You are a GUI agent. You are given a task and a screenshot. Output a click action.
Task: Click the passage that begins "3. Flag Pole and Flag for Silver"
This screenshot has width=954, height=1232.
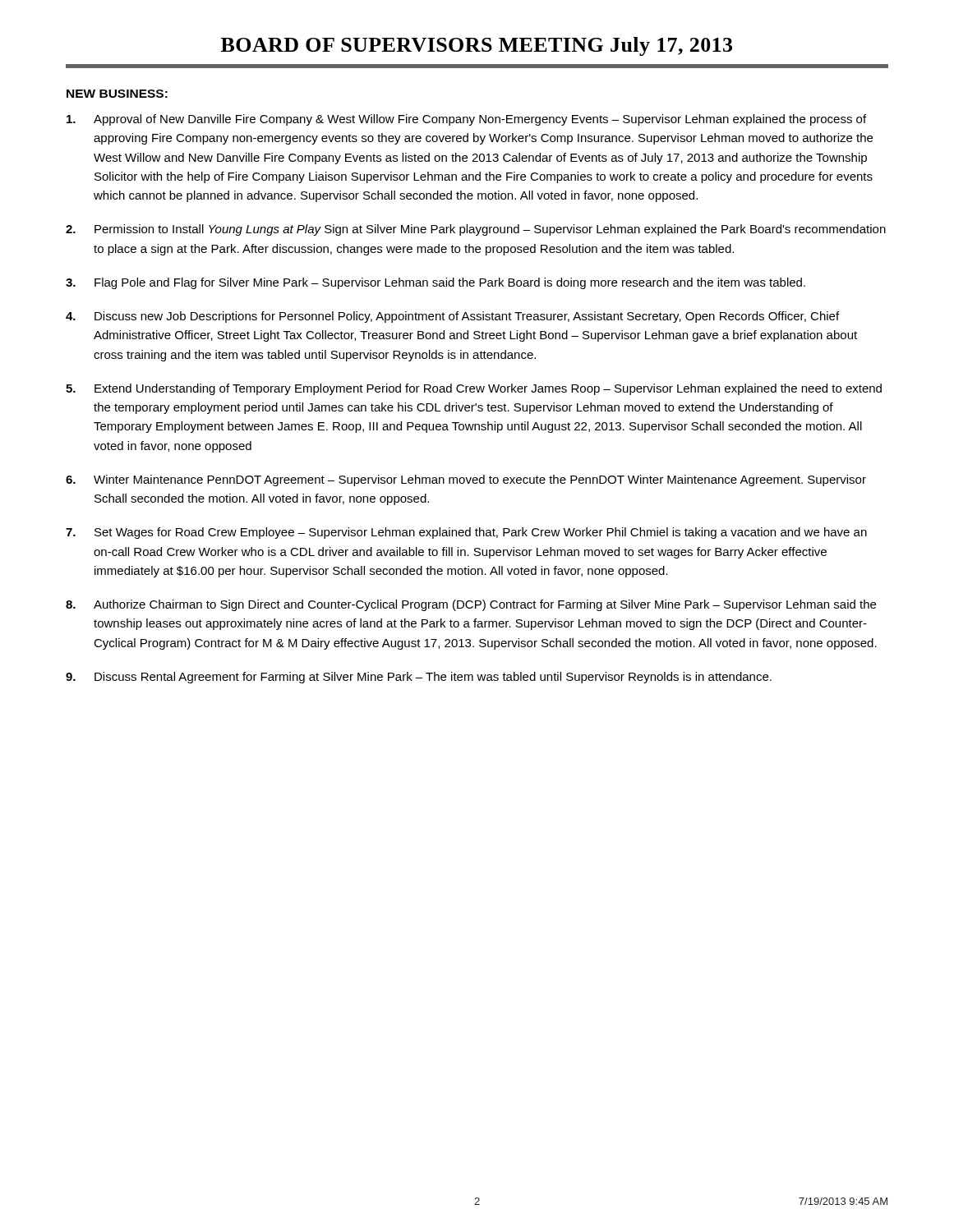pos(436,282)
